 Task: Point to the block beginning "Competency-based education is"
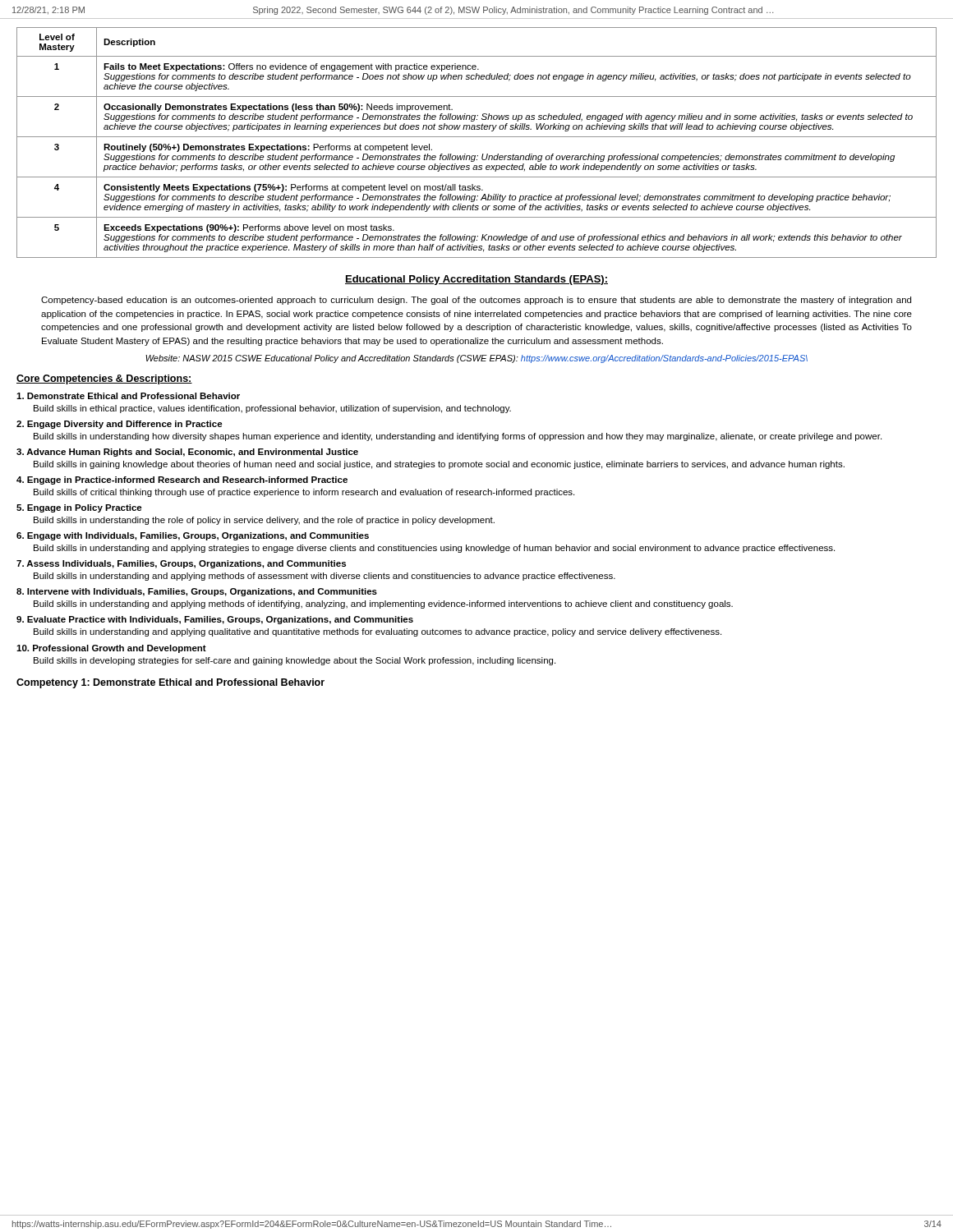point(476,320)
